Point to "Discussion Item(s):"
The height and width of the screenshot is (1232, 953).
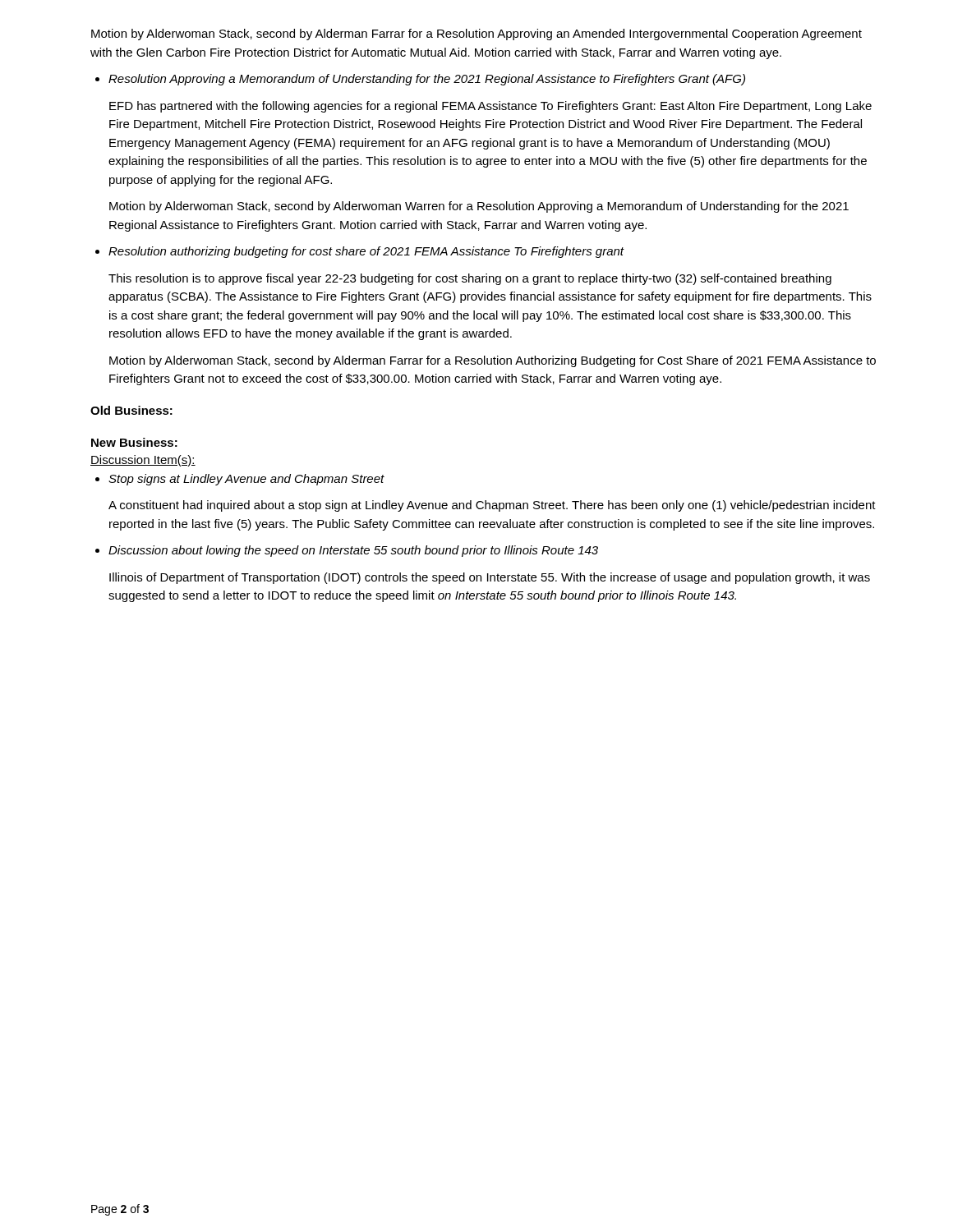click(143, 459)
